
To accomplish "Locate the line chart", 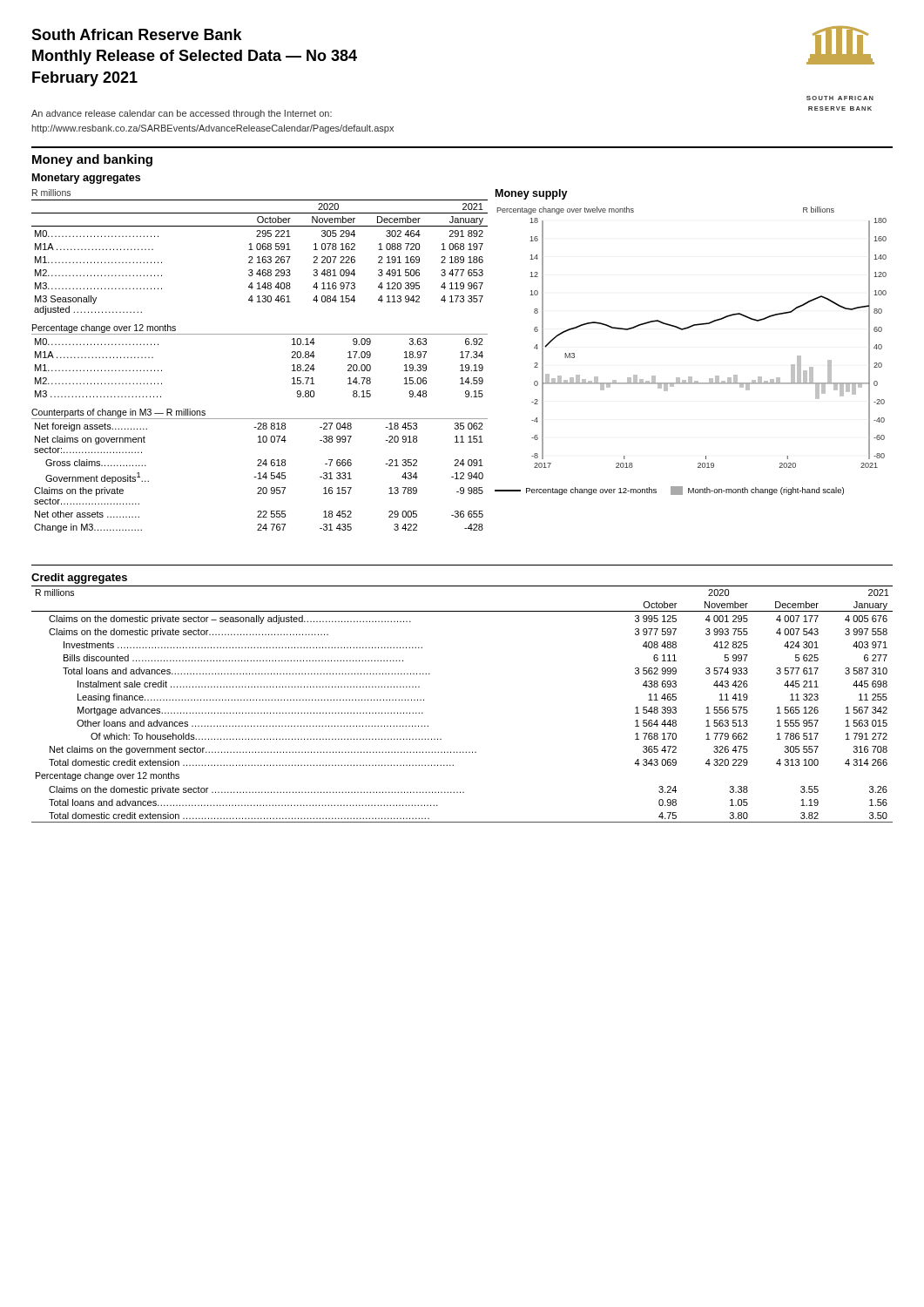I will pyautogui.click(x=694, y=341).
